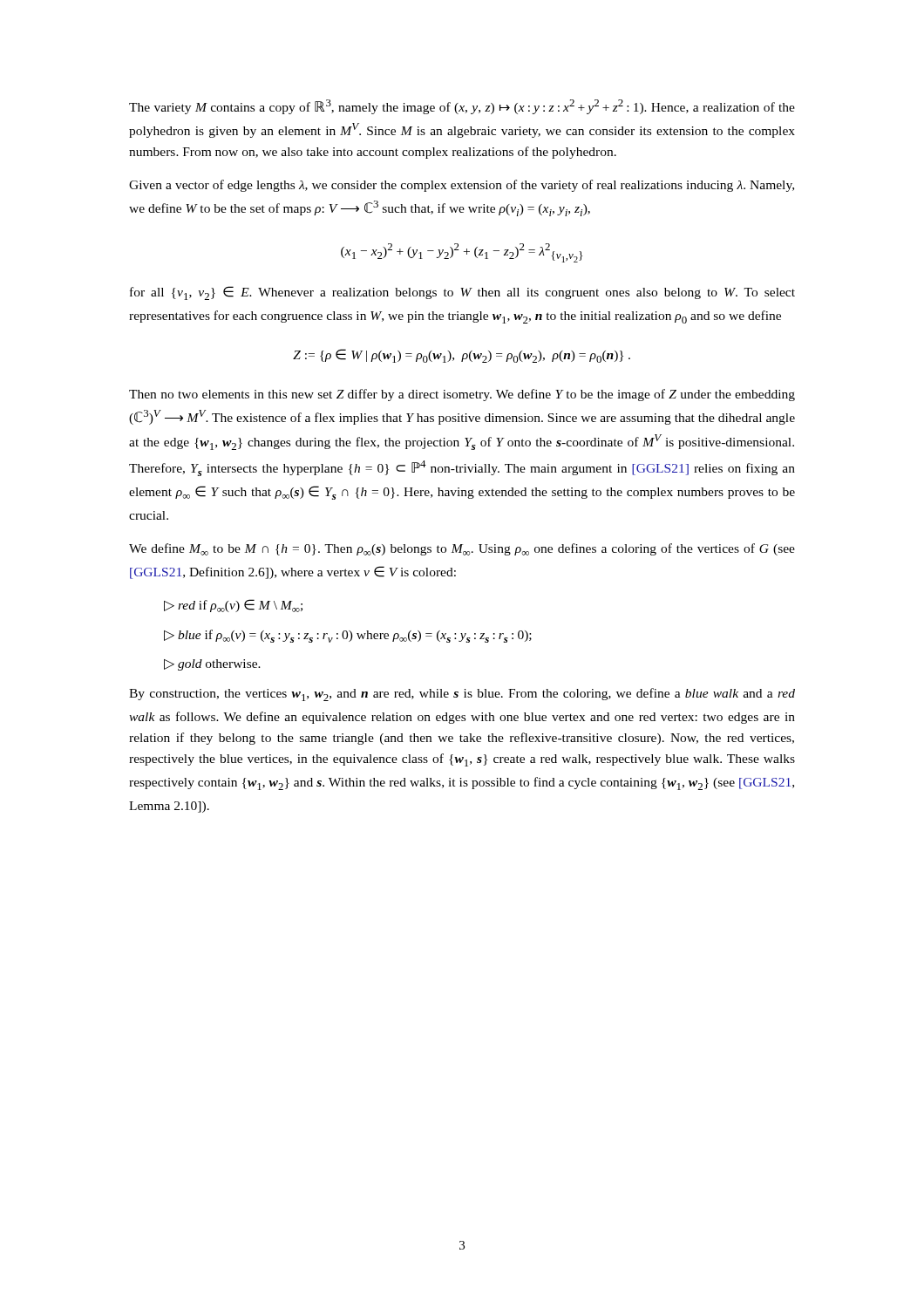The width and height of the screenshot is (924, 1308).
Task: Locate the text block starting "▷ blue if ρ∞(v) ="
Action: (348, 636)
